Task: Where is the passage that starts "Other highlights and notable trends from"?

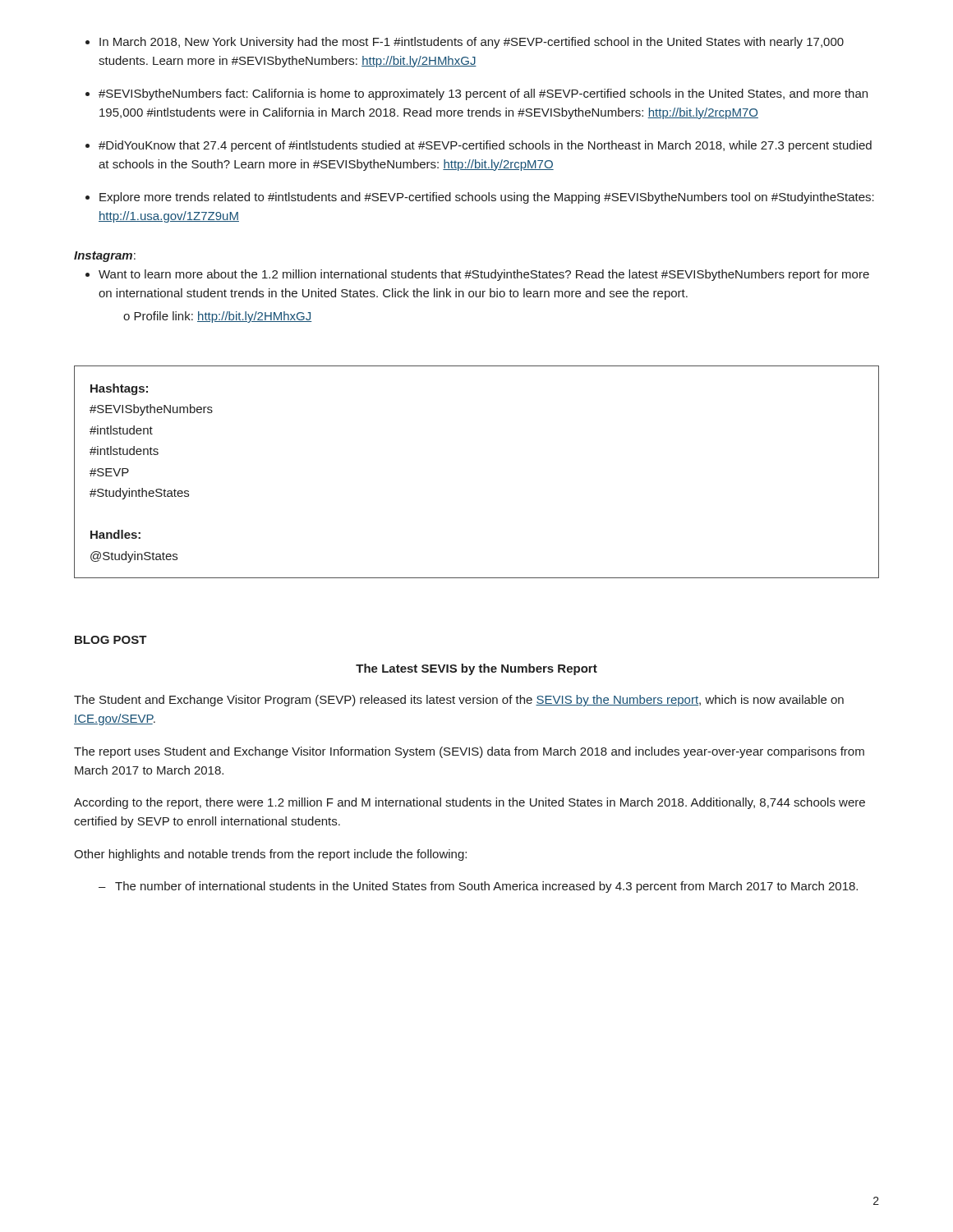Action: (x=271, y=853)
